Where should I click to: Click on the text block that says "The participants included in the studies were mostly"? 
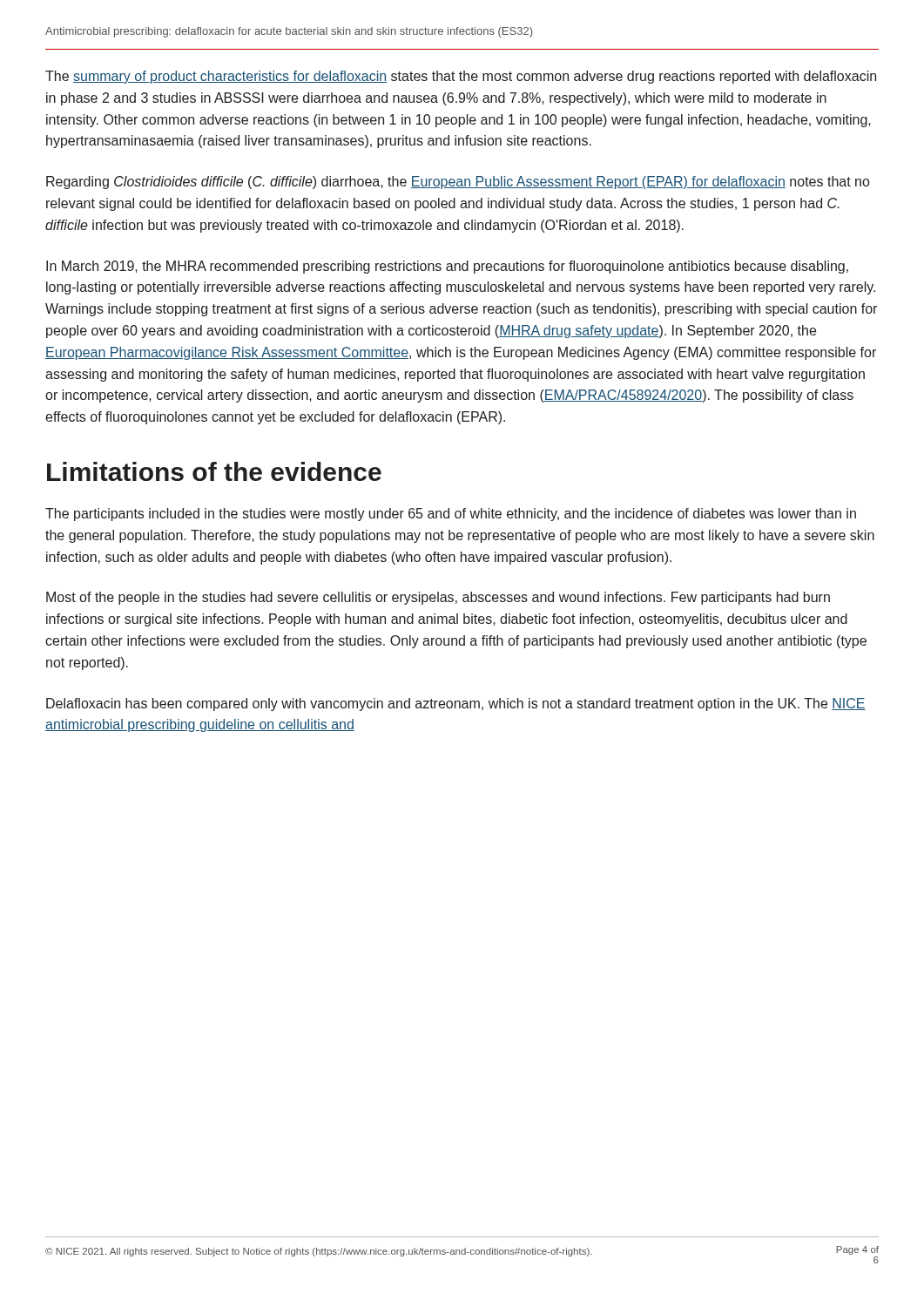coord(460,535)
